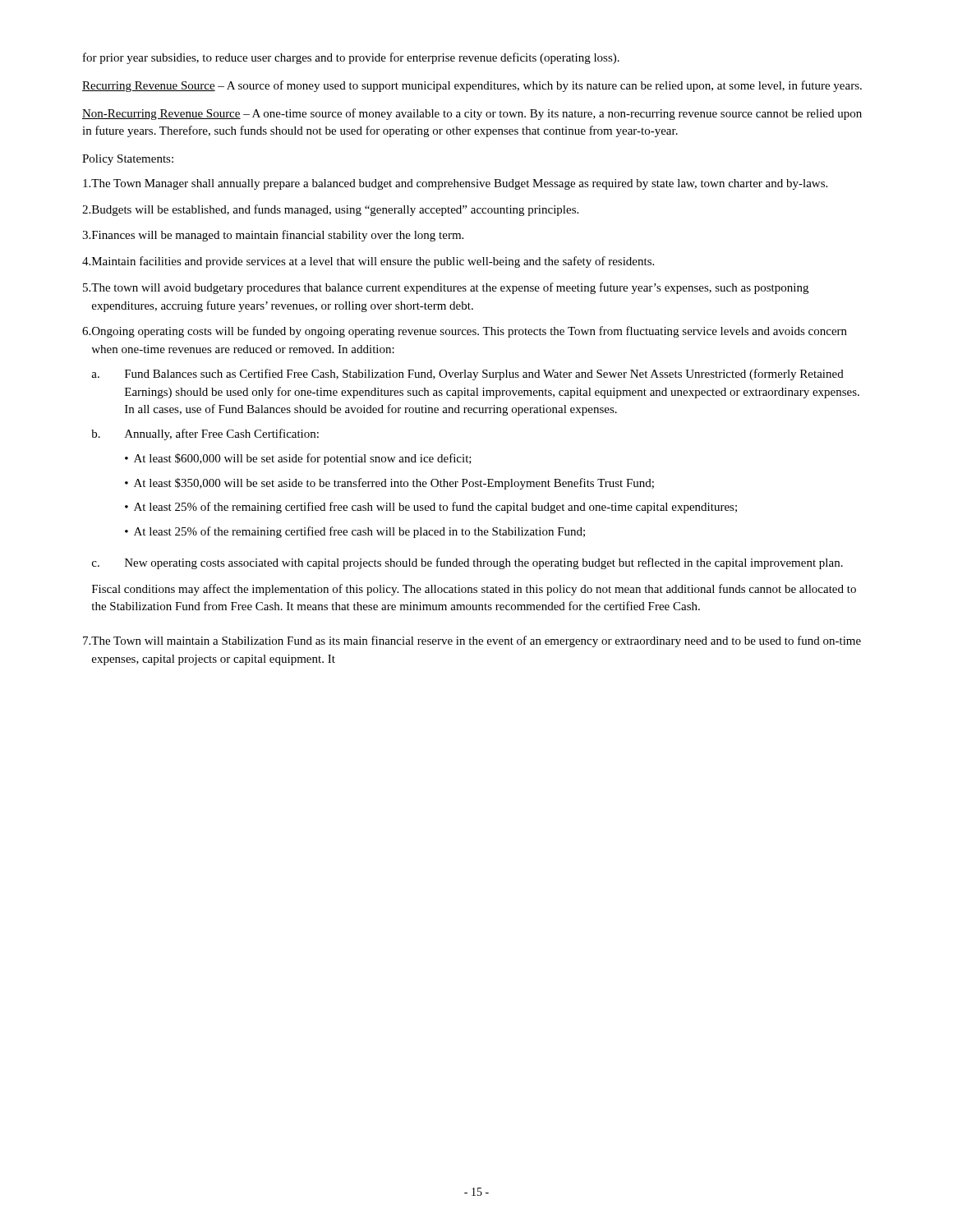This screenshot has height=1232, width=953.
Task: Locate the element starting "Fiscal conditions may affect"
Action: (474, 597)
